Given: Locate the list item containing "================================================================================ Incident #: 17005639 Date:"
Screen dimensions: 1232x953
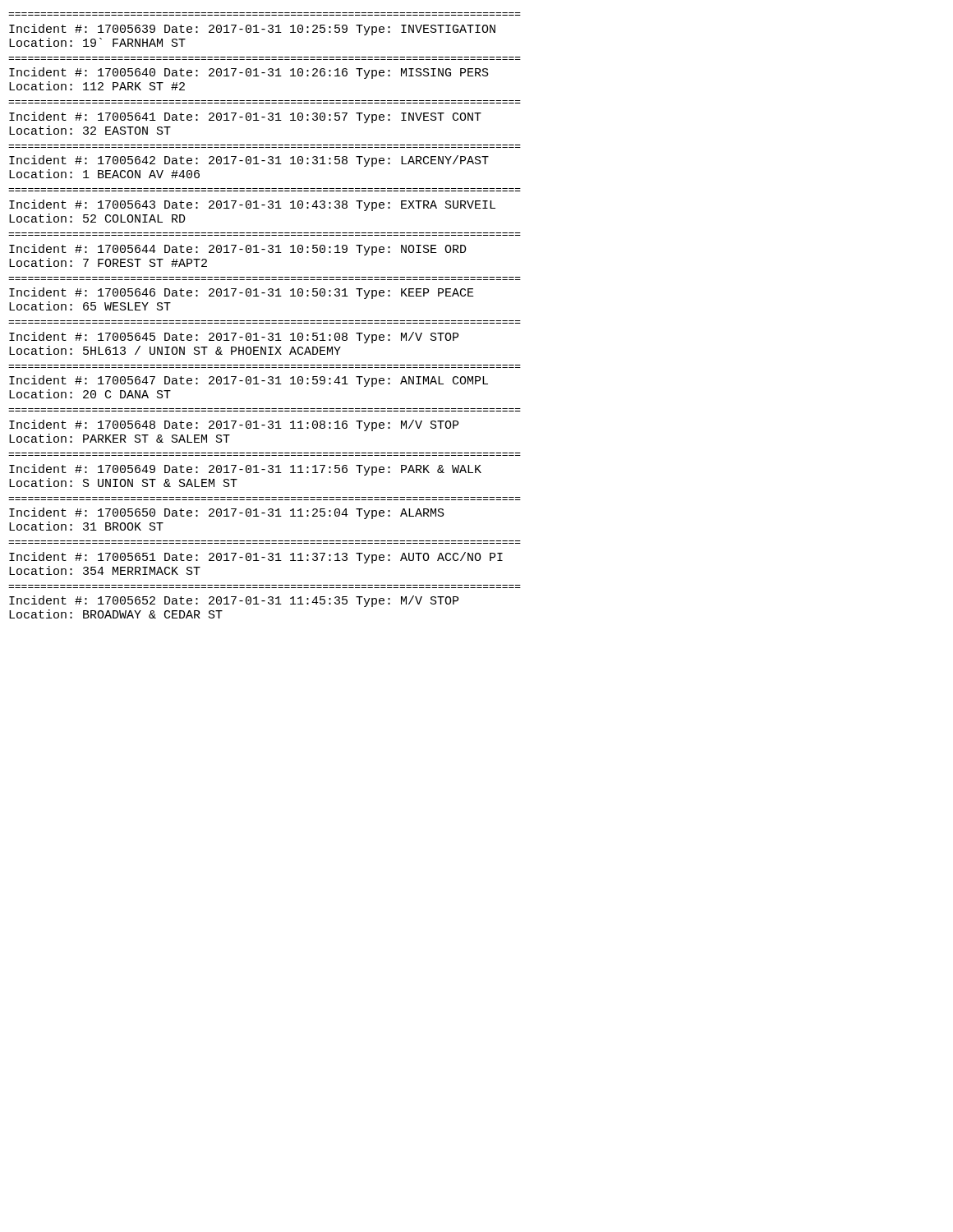Looking at the screenshot, I should pyautogui.click(x=476, y=29).
